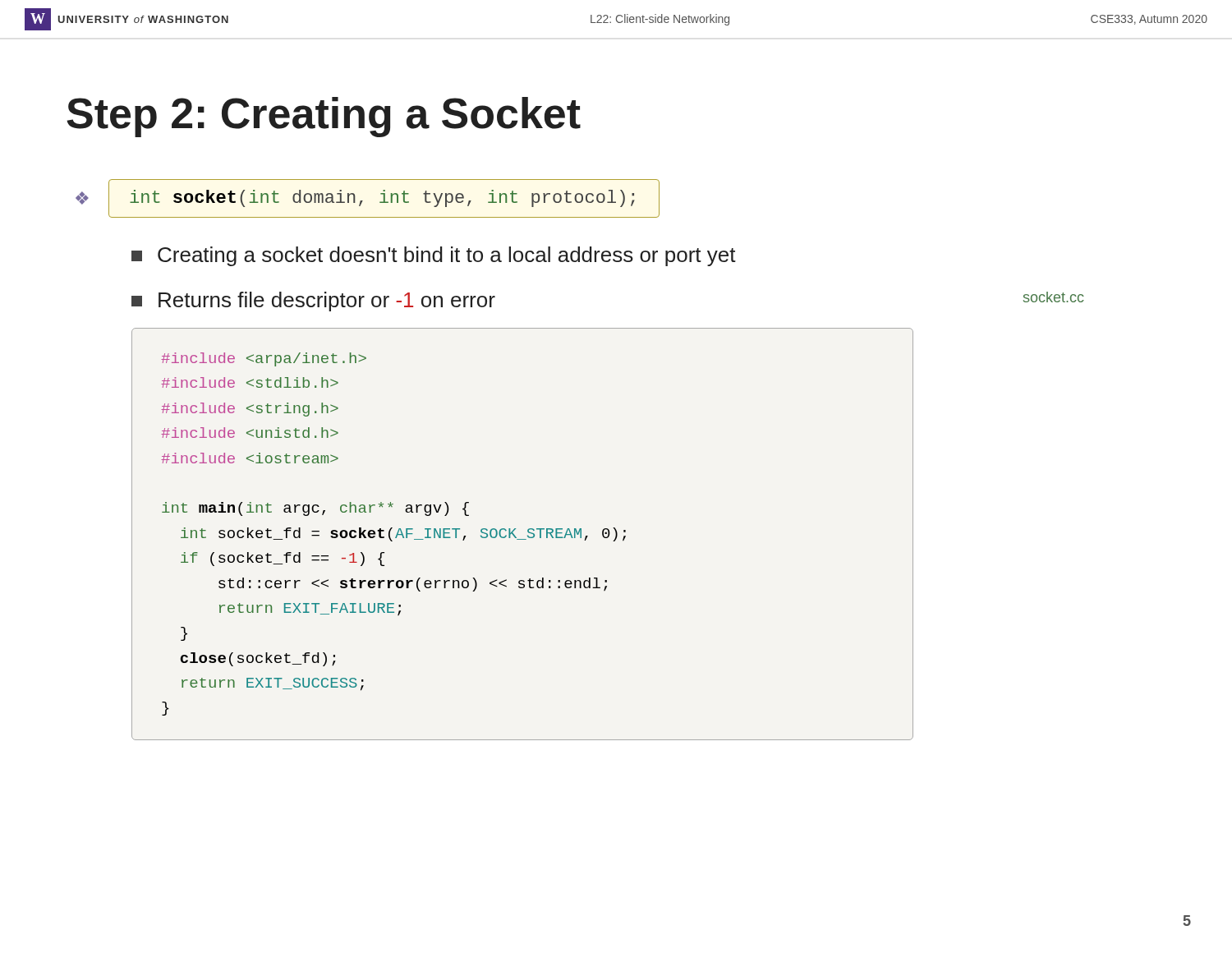Point to the block beginning "Returns file descriptor or"
The width and height of the screenshot is (1232, 953).
313,300
